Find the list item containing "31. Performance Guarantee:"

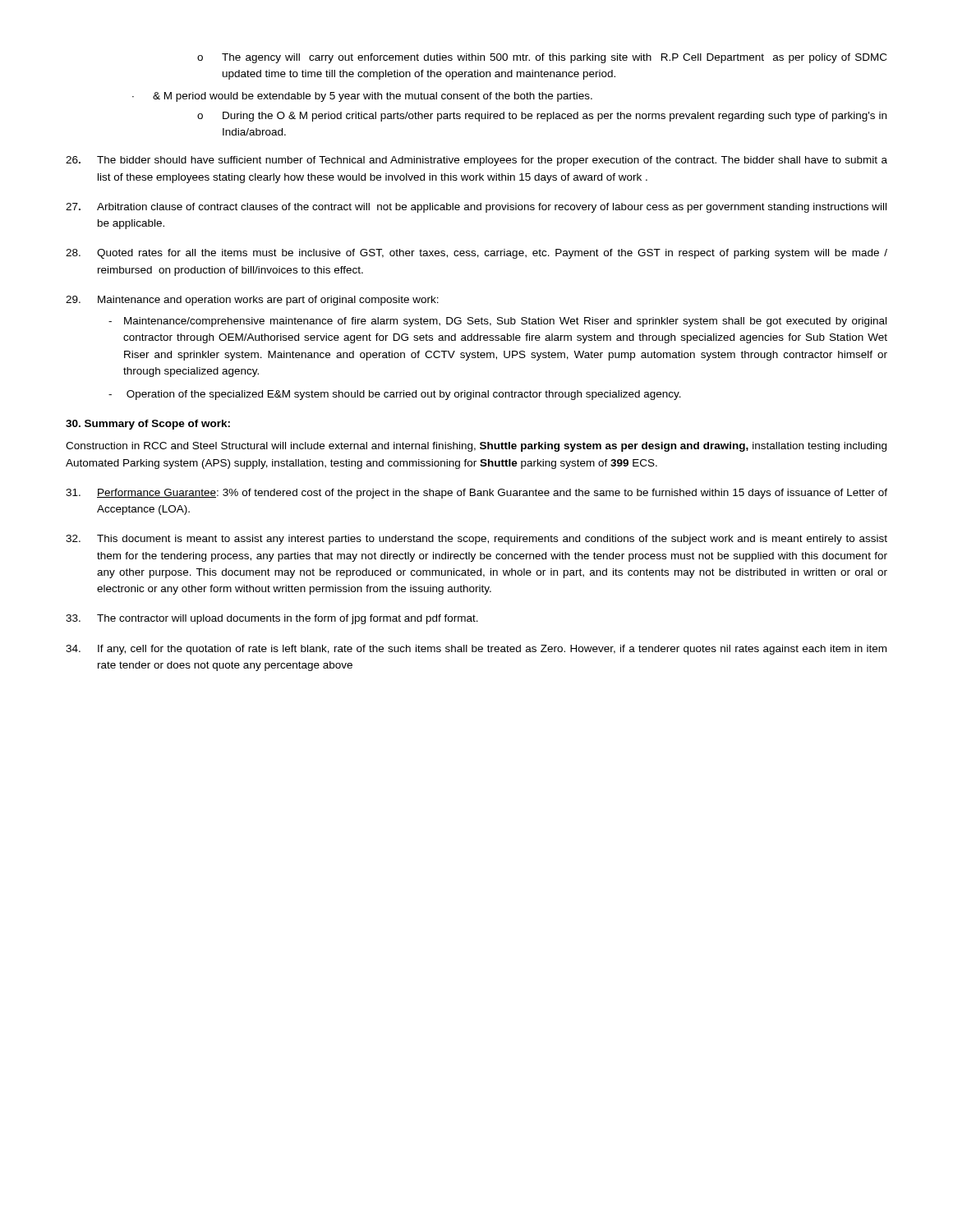click(476, 501)
